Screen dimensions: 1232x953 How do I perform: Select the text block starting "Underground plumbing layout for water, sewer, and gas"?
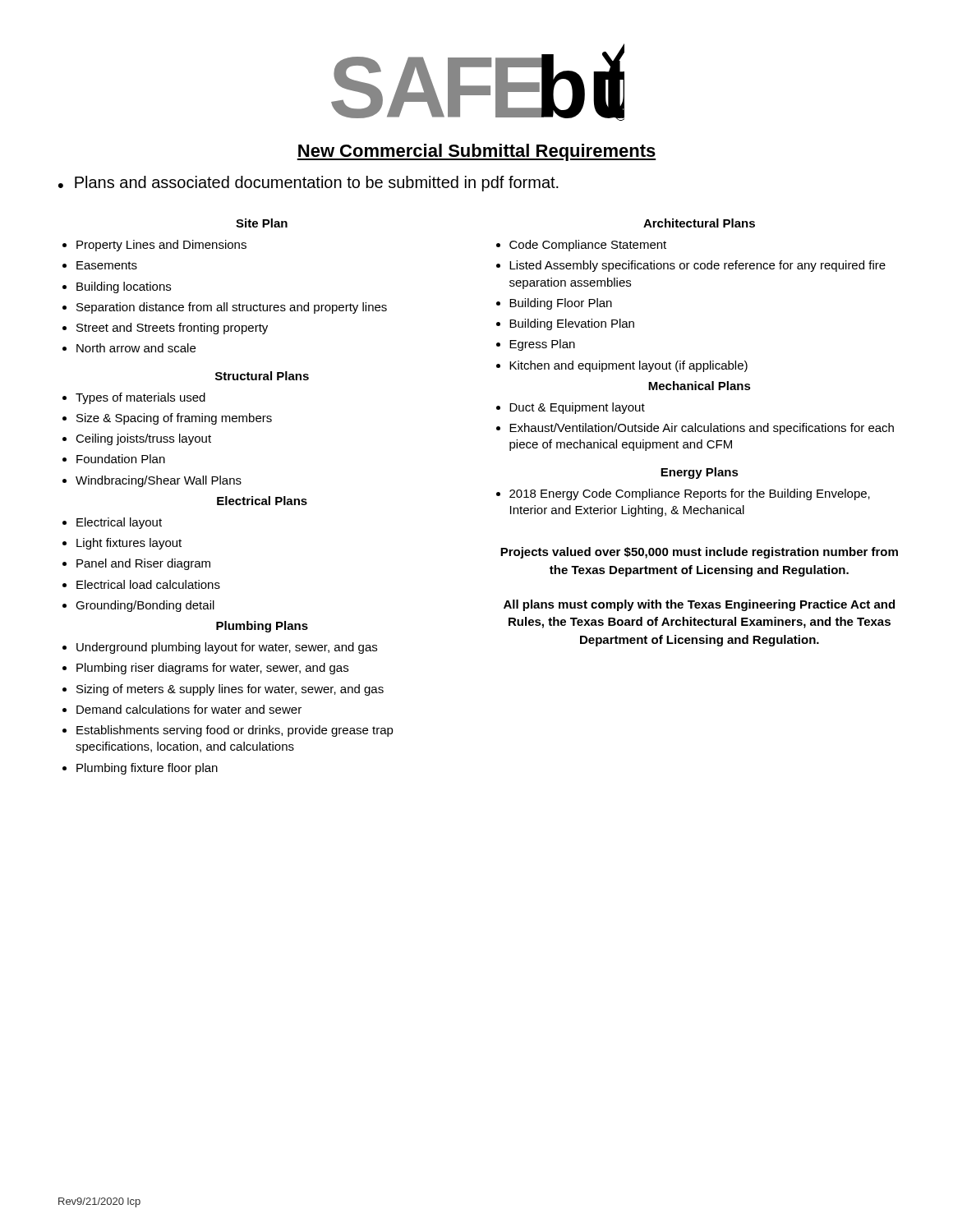pyautogui.click(x=227, y=647)
